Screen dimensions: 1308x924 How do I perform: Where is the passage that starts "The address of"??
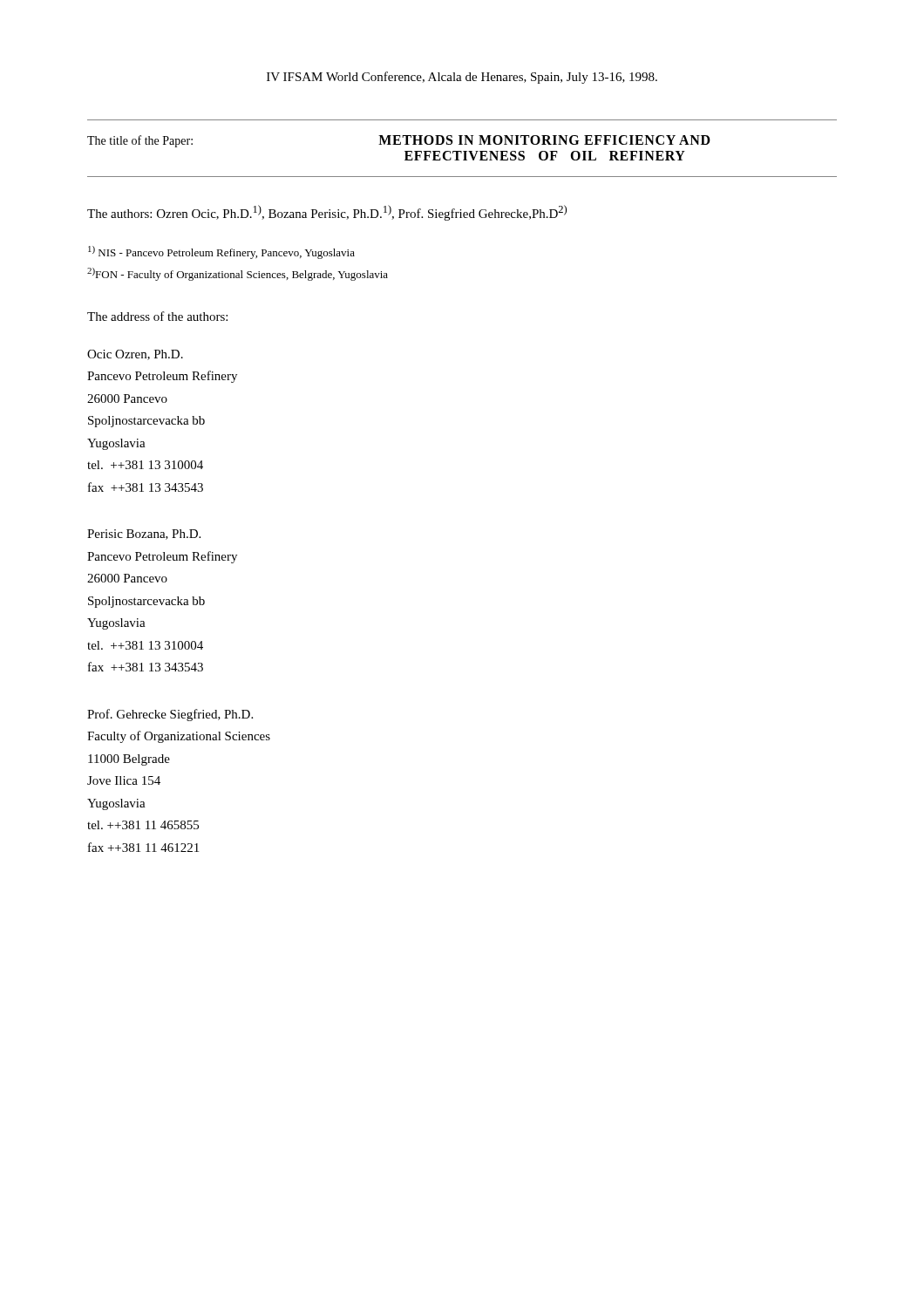[158, 316]
